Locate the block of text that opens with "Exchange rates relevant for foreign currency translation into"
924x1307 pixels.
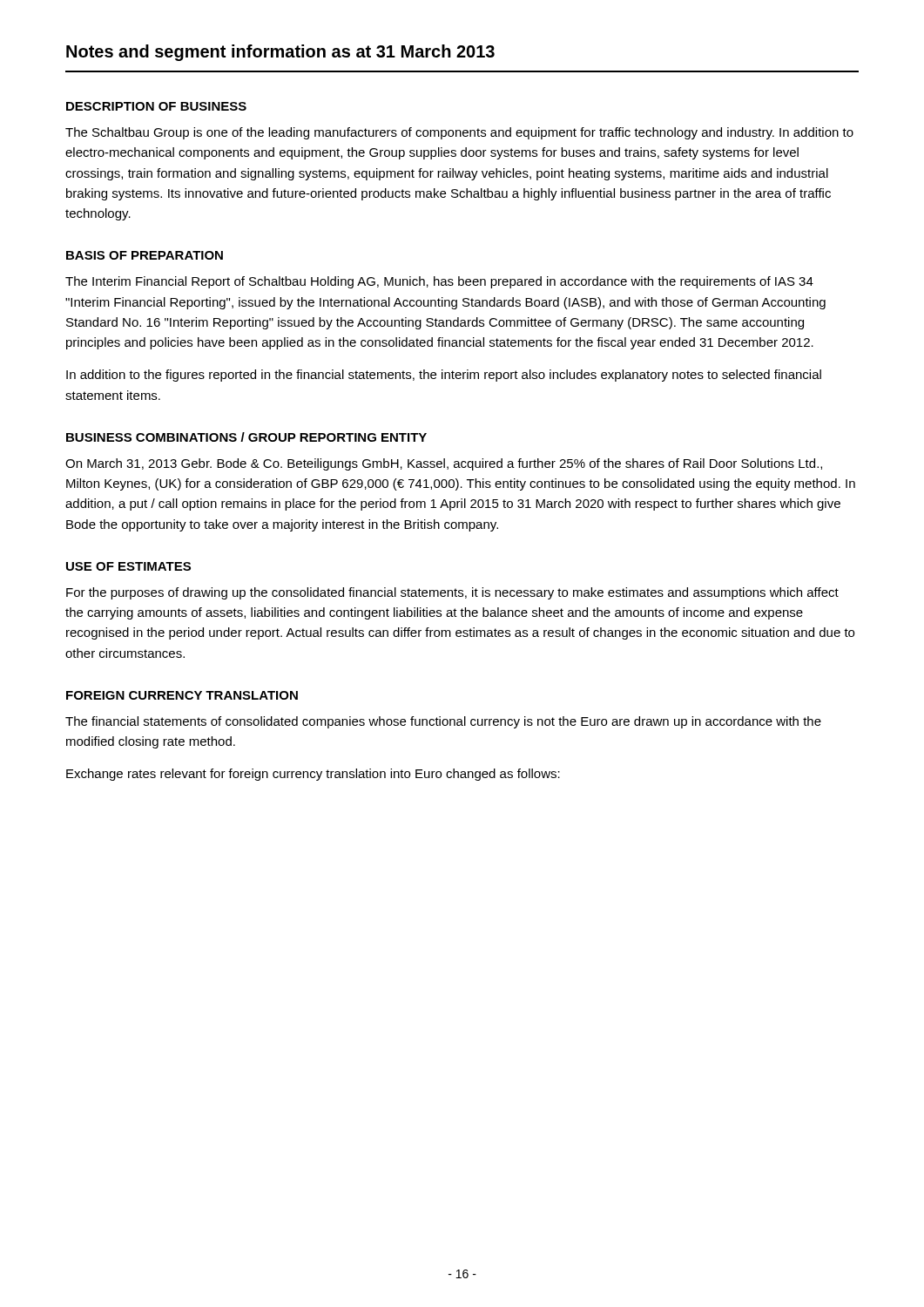(313, 774)
